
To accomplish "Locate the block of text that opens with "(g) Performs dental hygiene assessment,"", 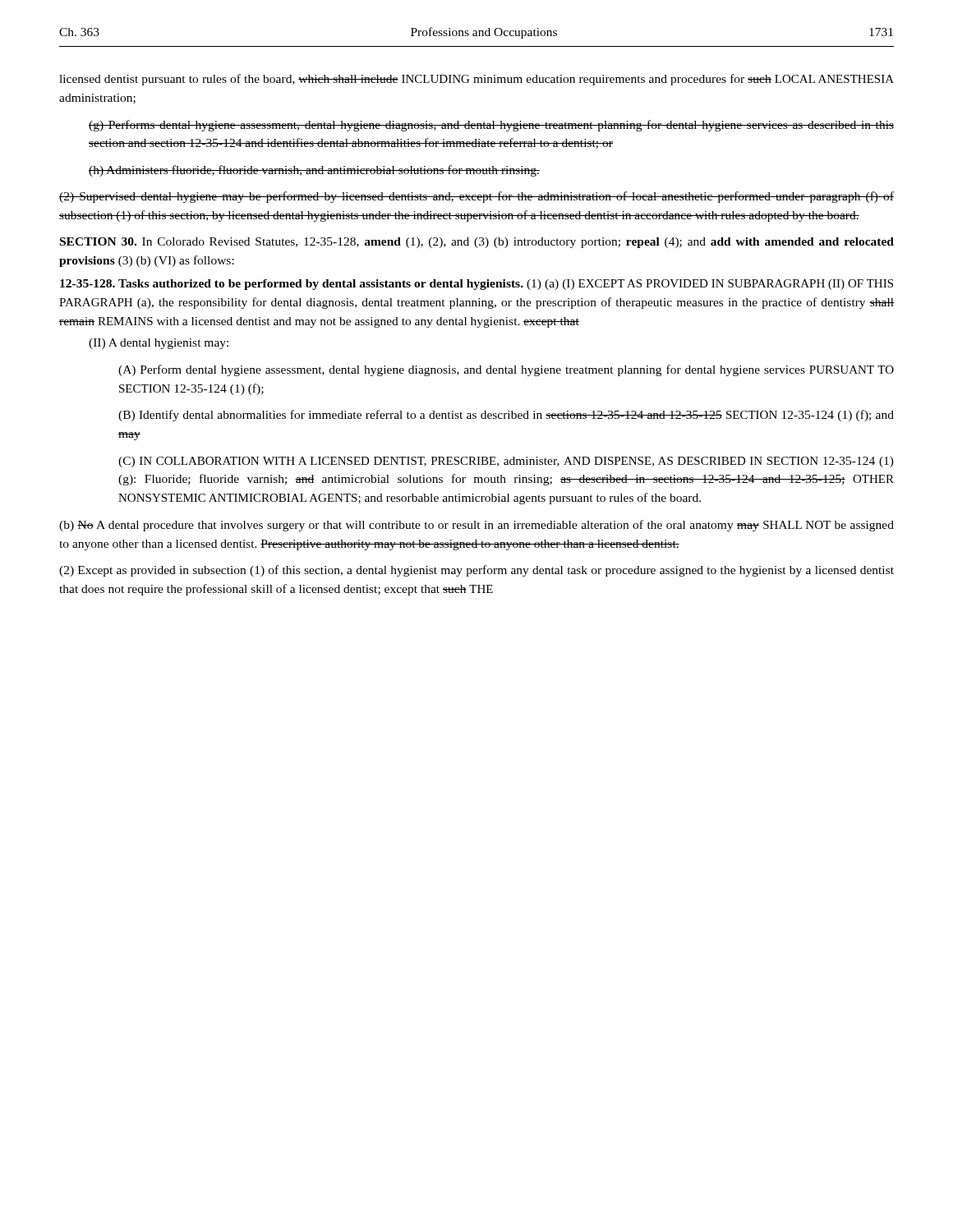I will [x=491, y=134].
